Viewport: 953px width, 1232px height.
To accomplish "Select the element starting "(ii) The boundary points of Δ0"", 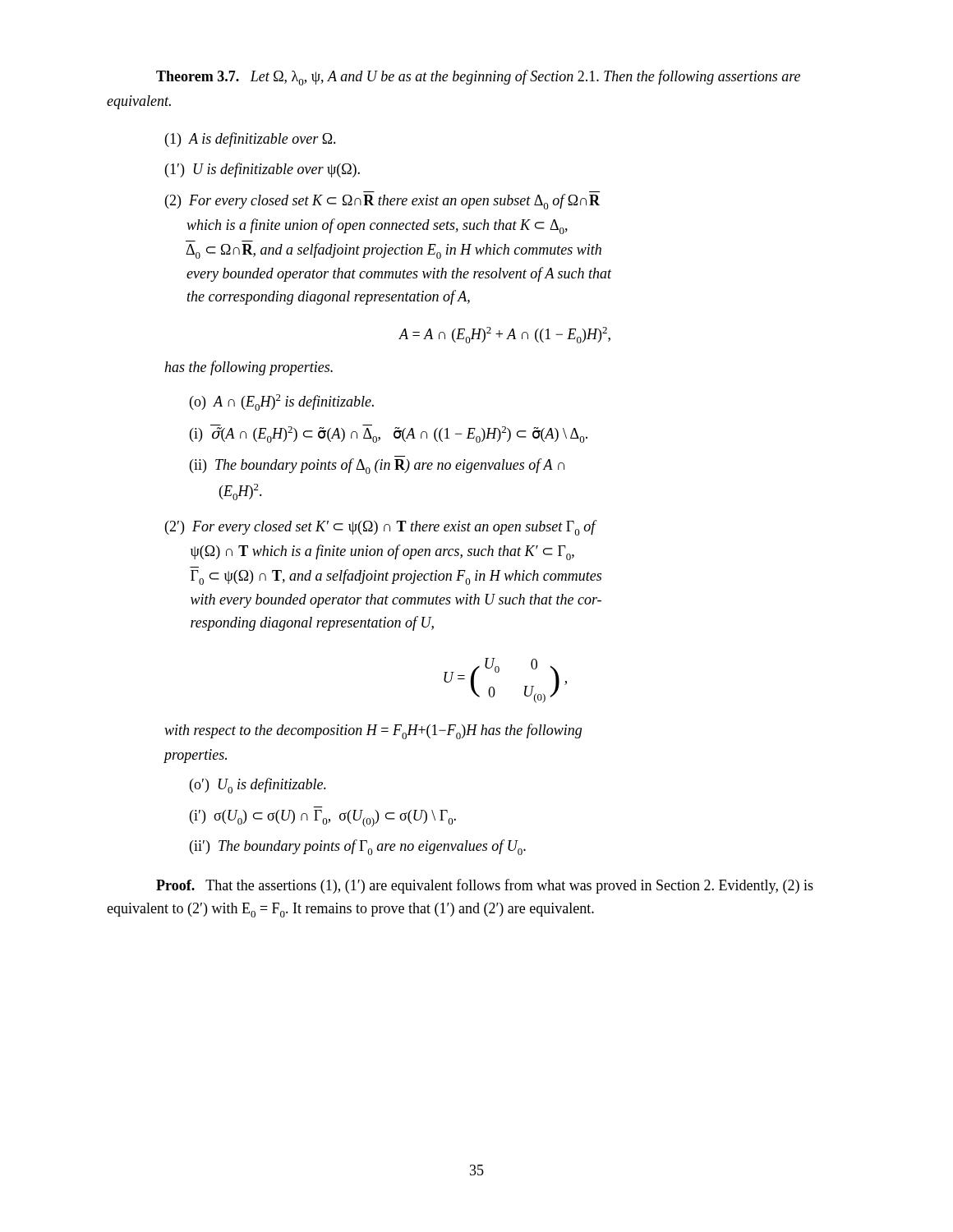I will pyautogui.click(x=378, y=479).
